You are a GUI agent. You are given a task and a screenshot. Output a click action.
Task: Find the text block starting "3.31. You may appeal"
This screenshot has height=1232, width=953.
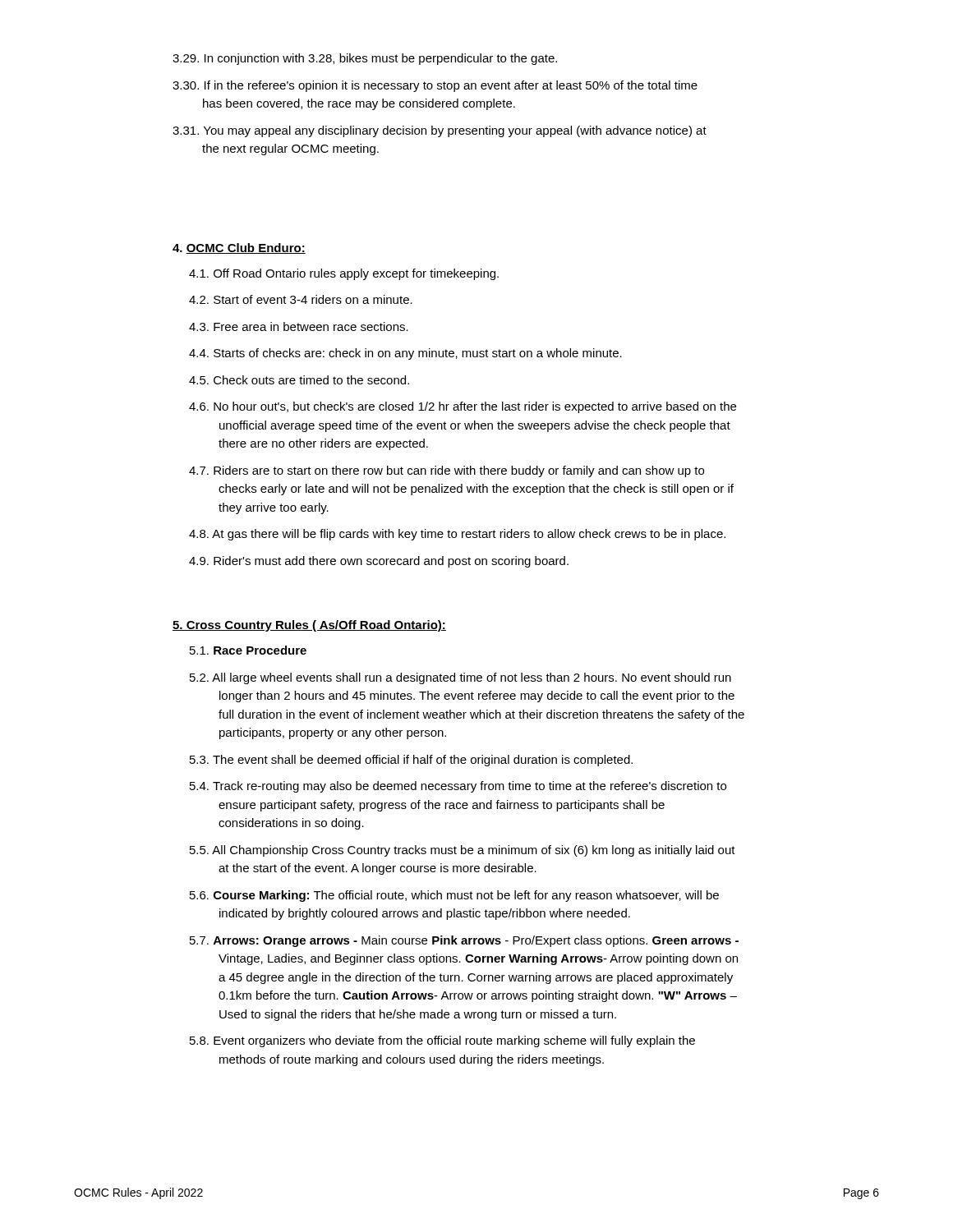501,140
